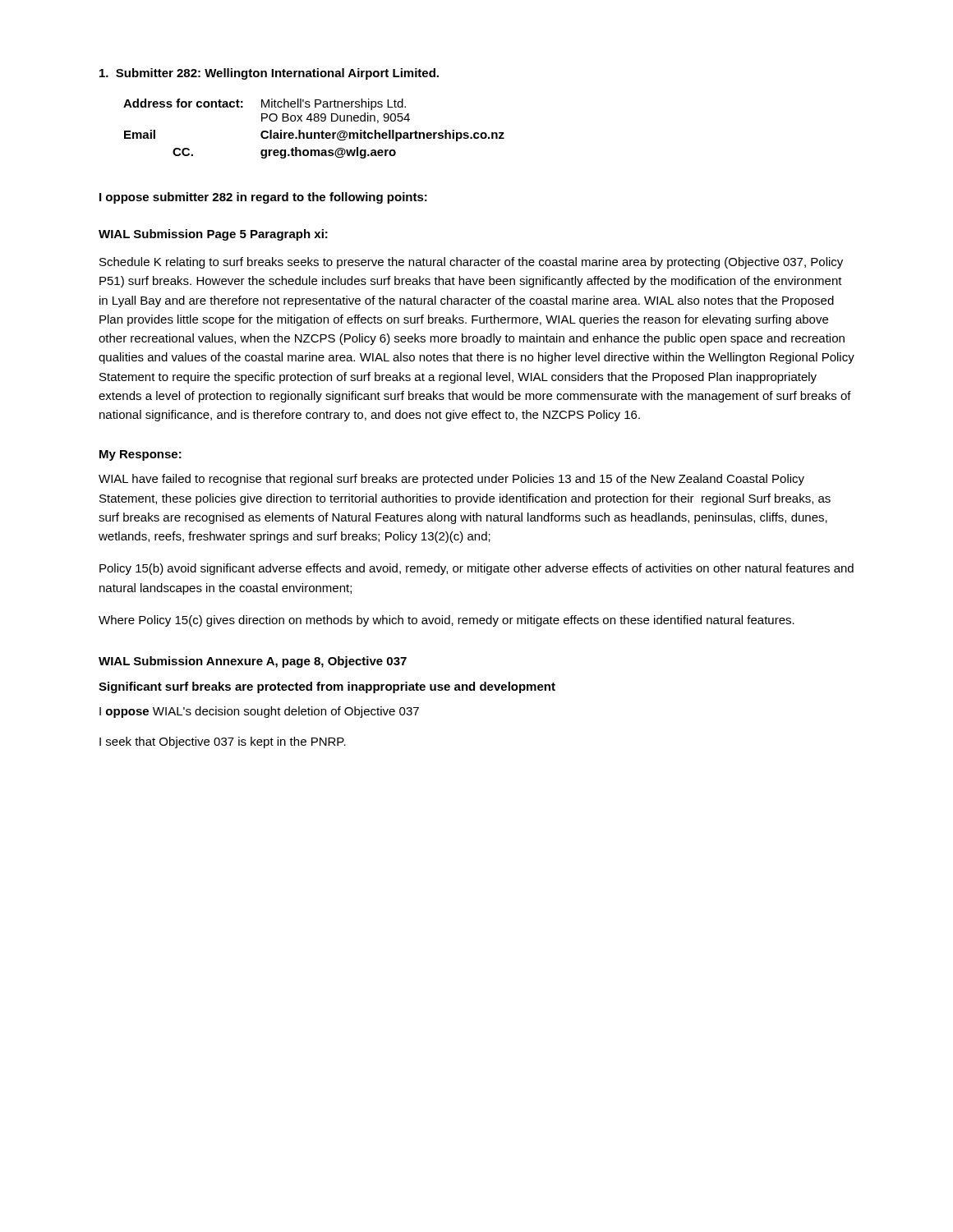Locate the block starting "I oppose WIAL's decision sought deletion of Objective"
Image resolution: width=953 pixels, height=1232 pixels.
[259, 712]
